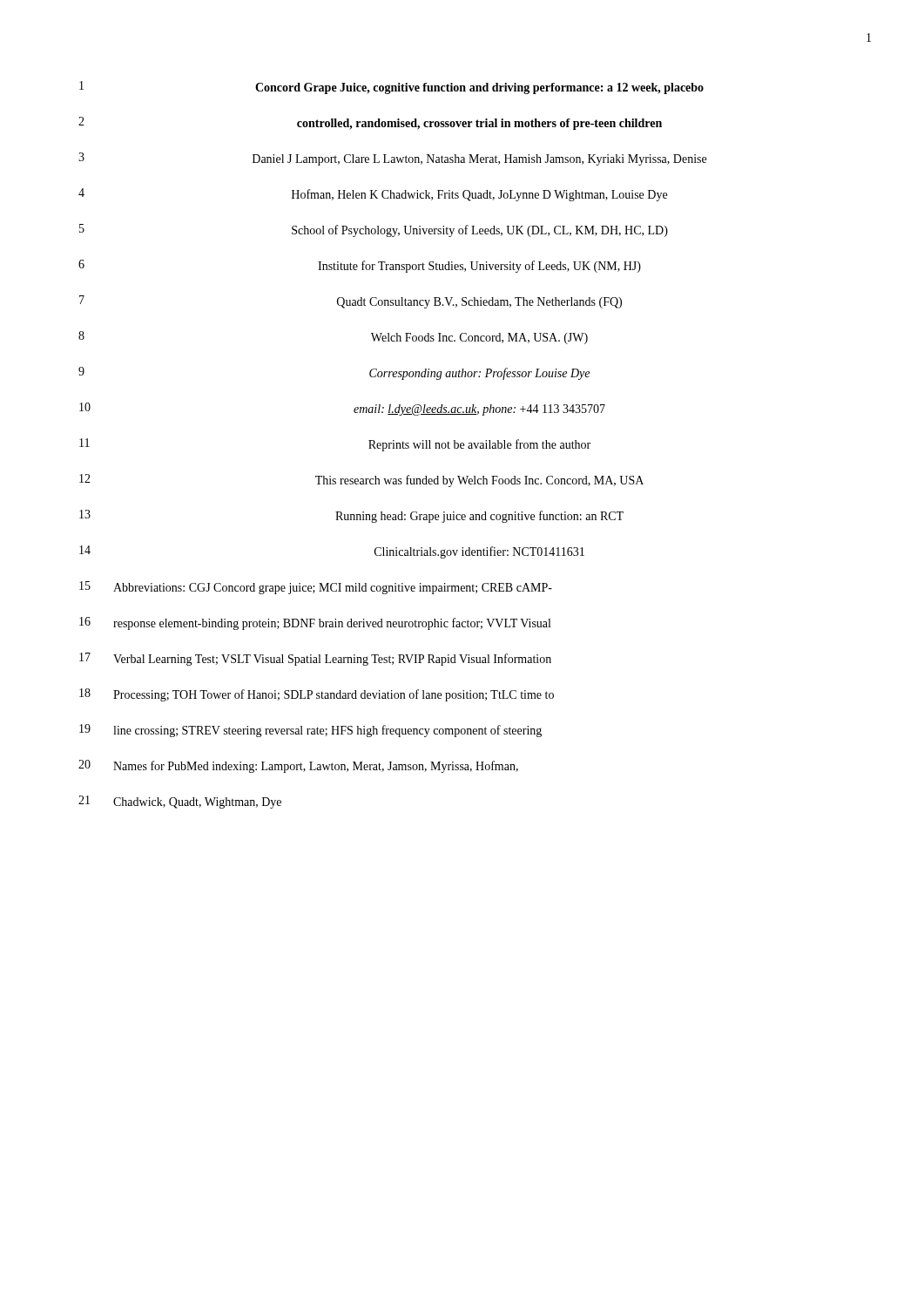The image size is (924, 1307).
Task: Point to the block beginning "6 Institute for Transport"
Action: pos(462,266)
